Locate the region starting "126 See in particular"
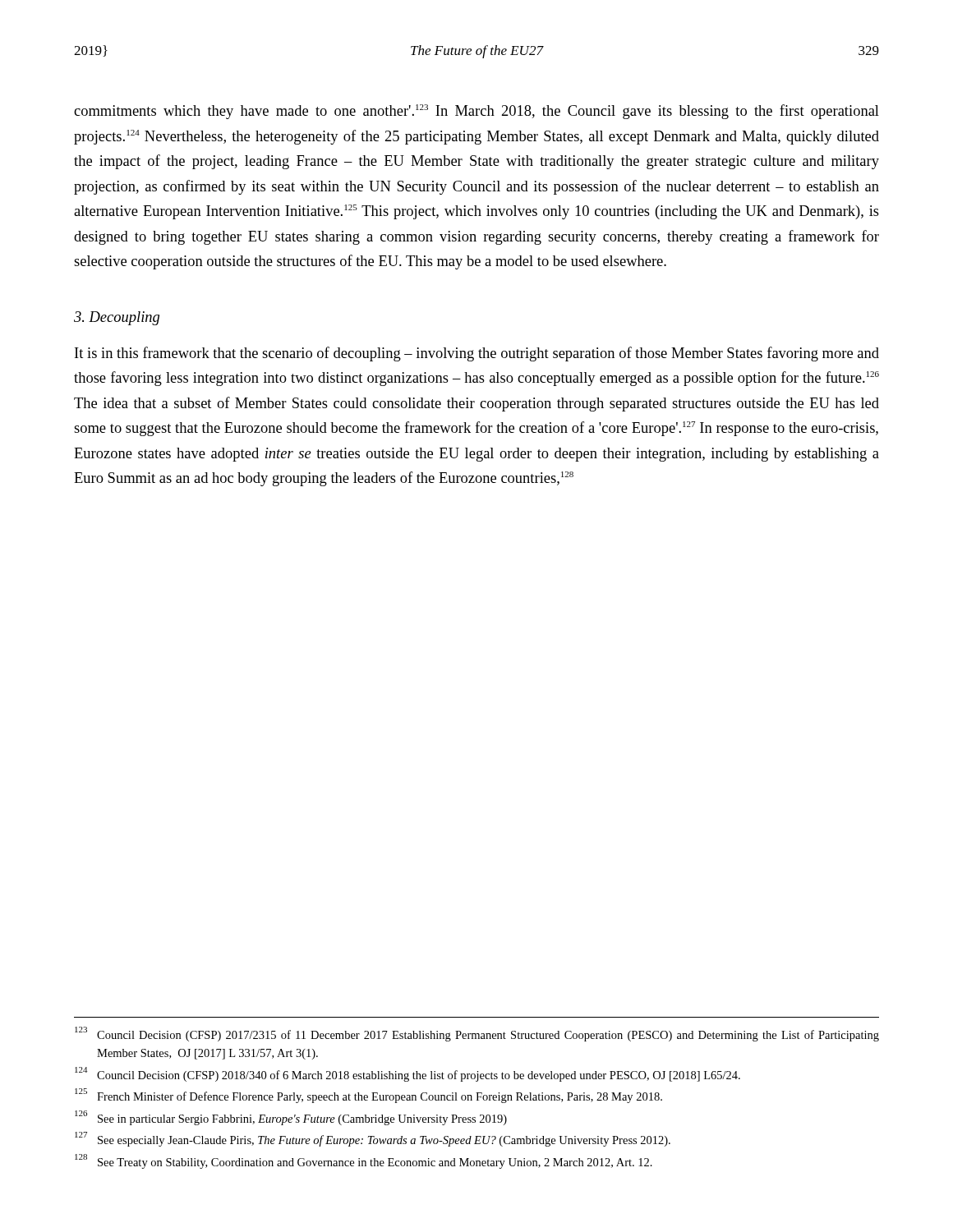953x1232 pixels. point(476,1119)
